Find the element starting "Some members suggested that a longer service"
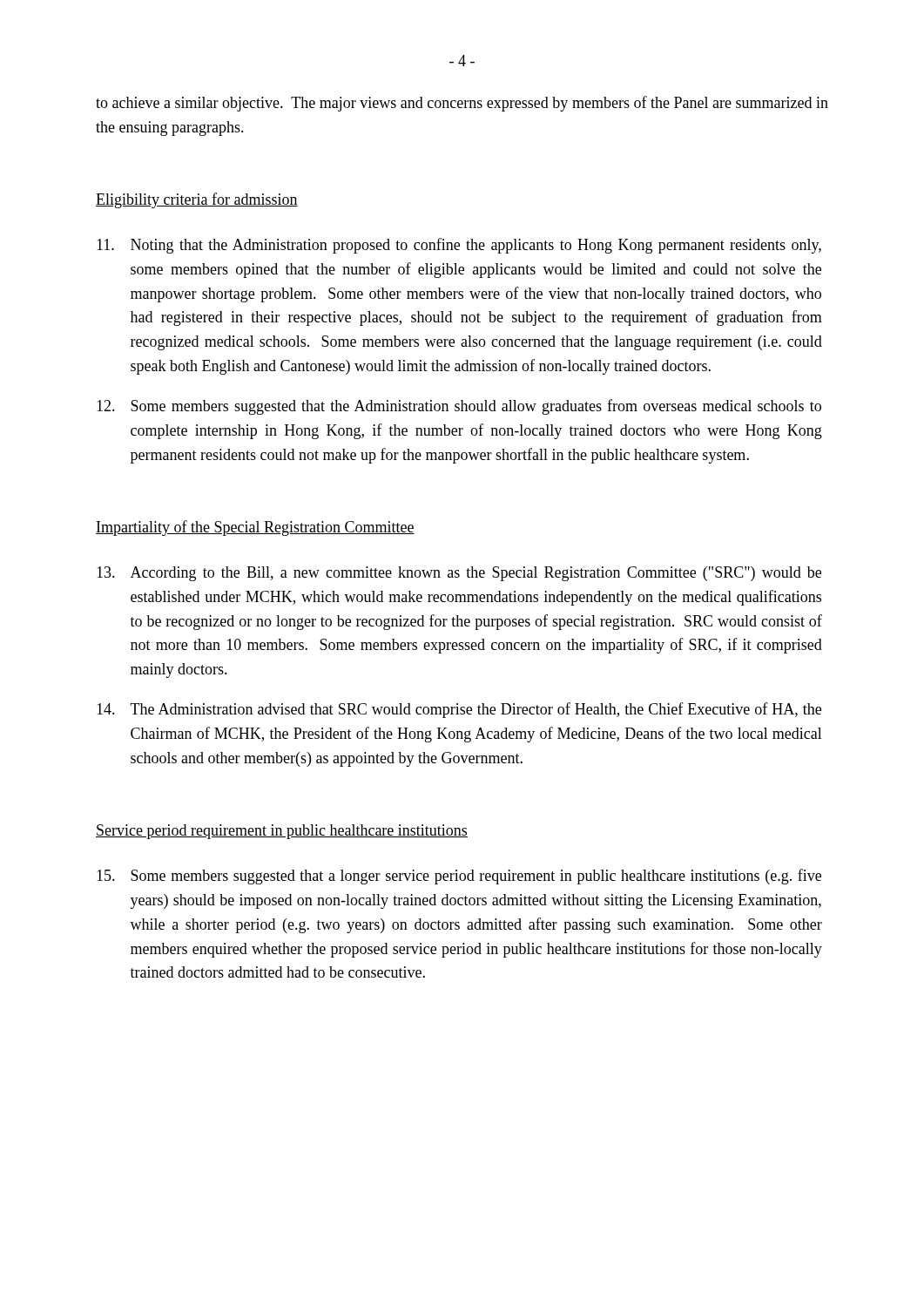The image size is (924, 1307). click(x=459, y=925)
